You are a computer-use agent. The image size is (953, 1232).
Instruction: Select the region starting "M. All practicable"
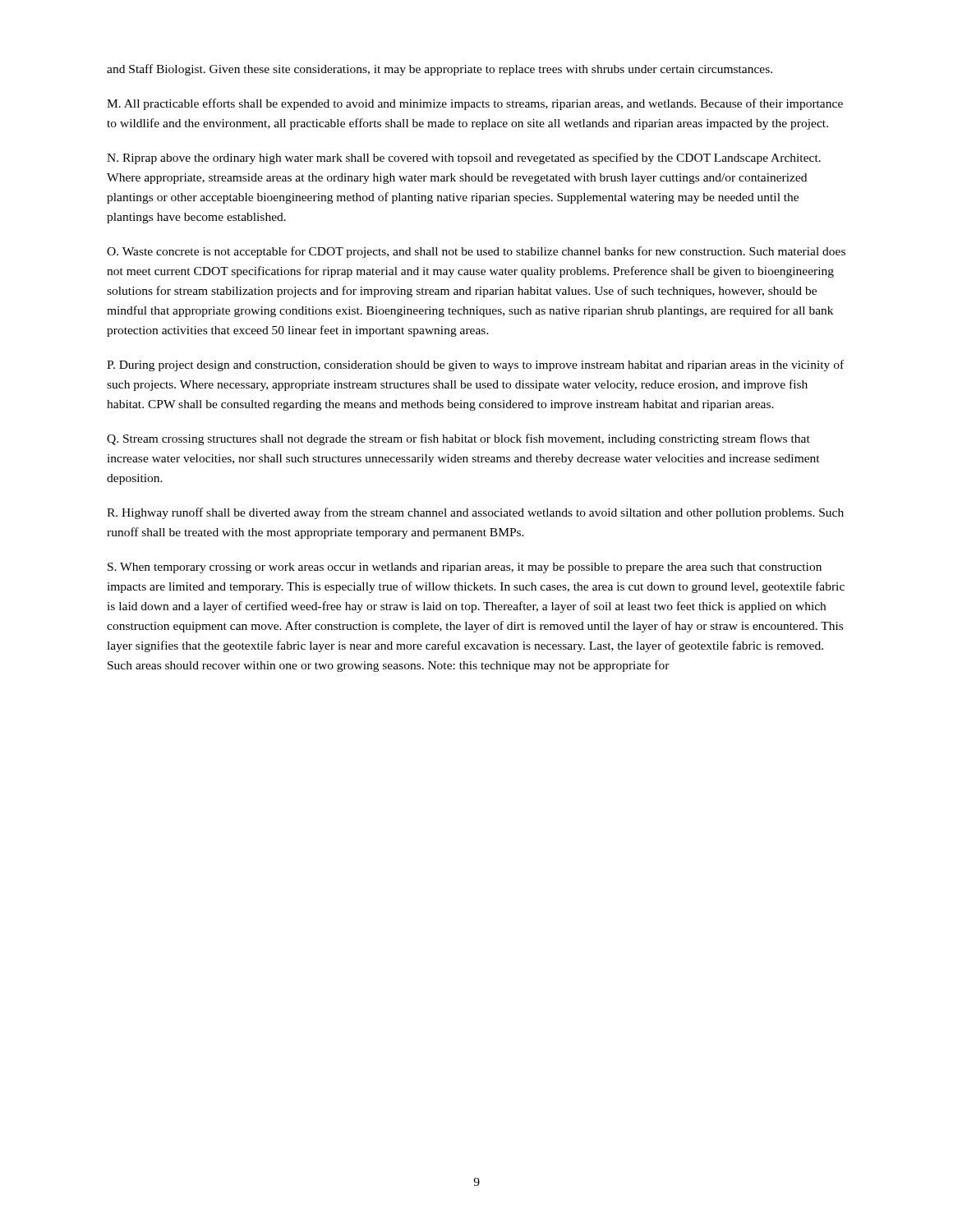[x=475, y=113]
